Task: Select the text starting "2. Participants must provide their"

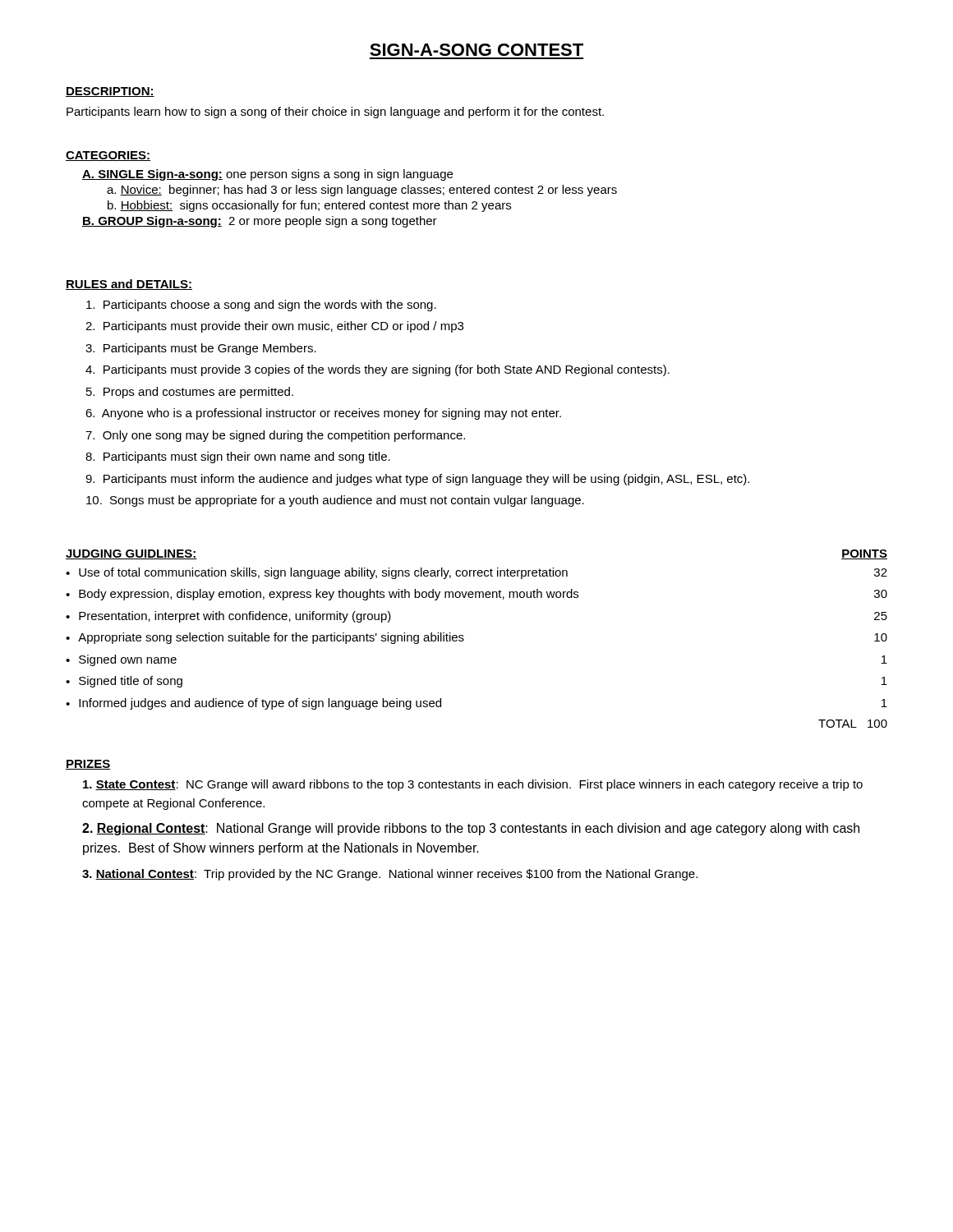Action: (275, 326)
